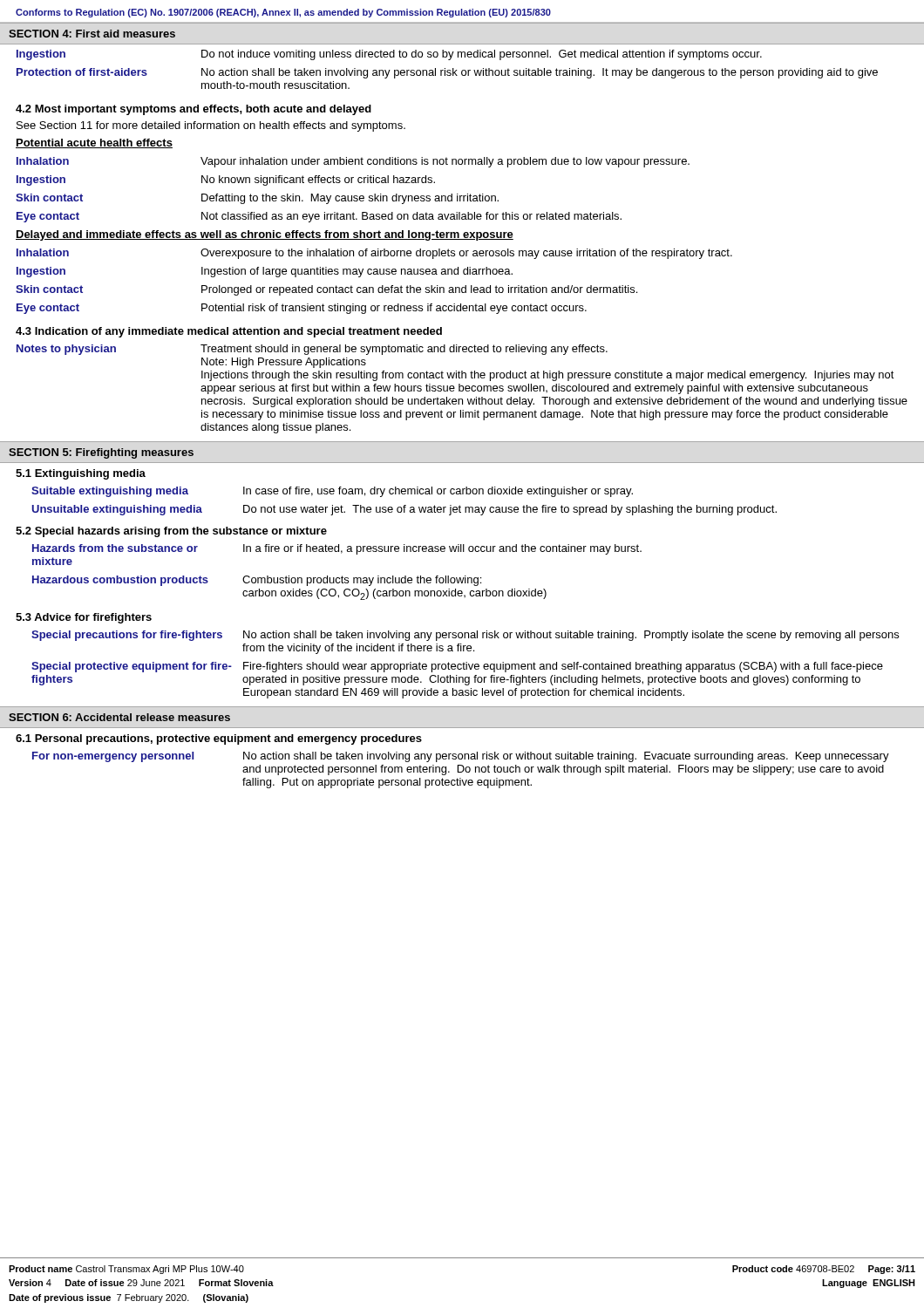Point to the block beginning "See Section 11 for more"
The image size is (924, 1308).
[x=211, y=125]
